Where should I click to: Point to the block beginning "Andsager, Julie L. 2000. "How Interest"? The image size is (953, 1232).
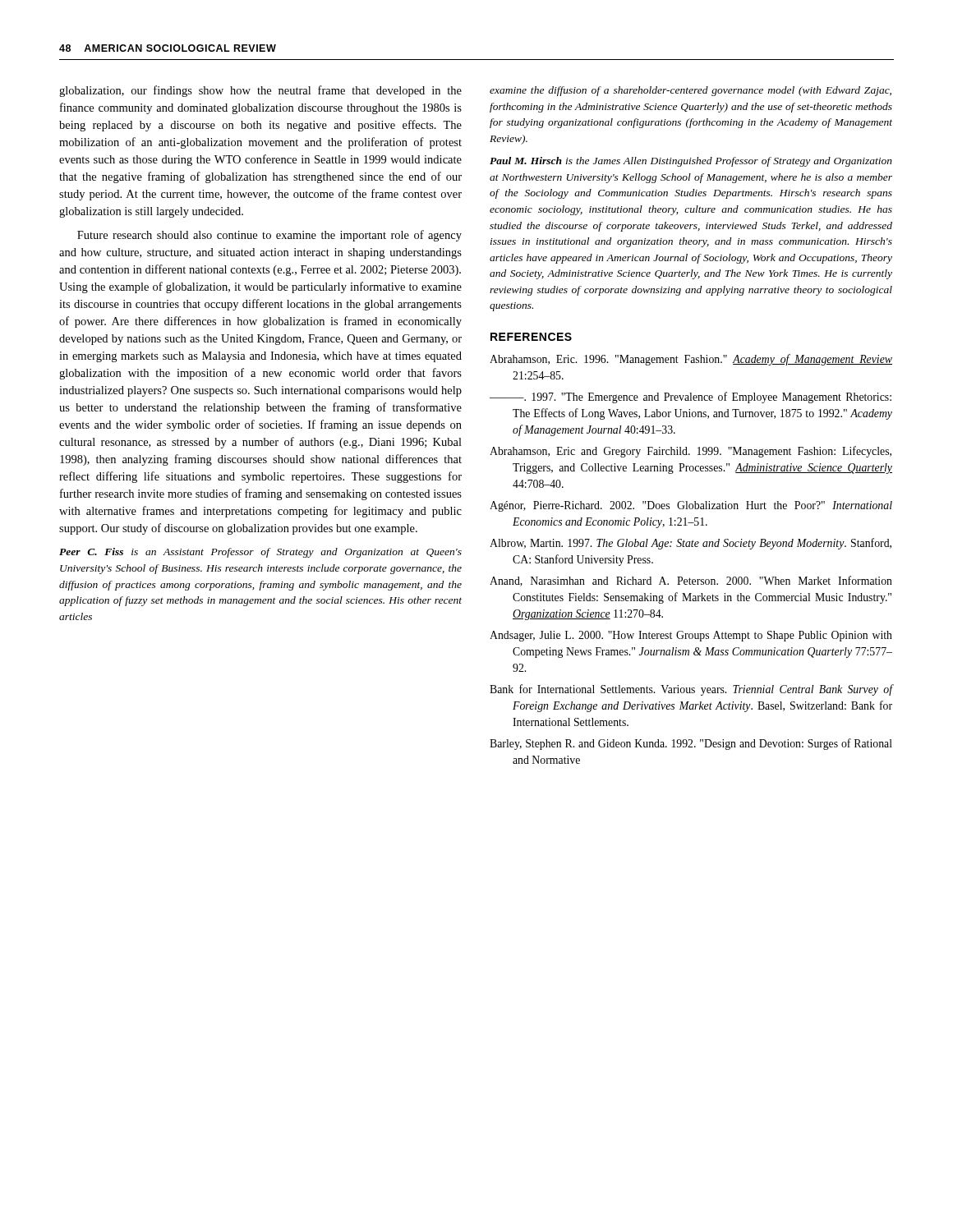pos(691,652)
